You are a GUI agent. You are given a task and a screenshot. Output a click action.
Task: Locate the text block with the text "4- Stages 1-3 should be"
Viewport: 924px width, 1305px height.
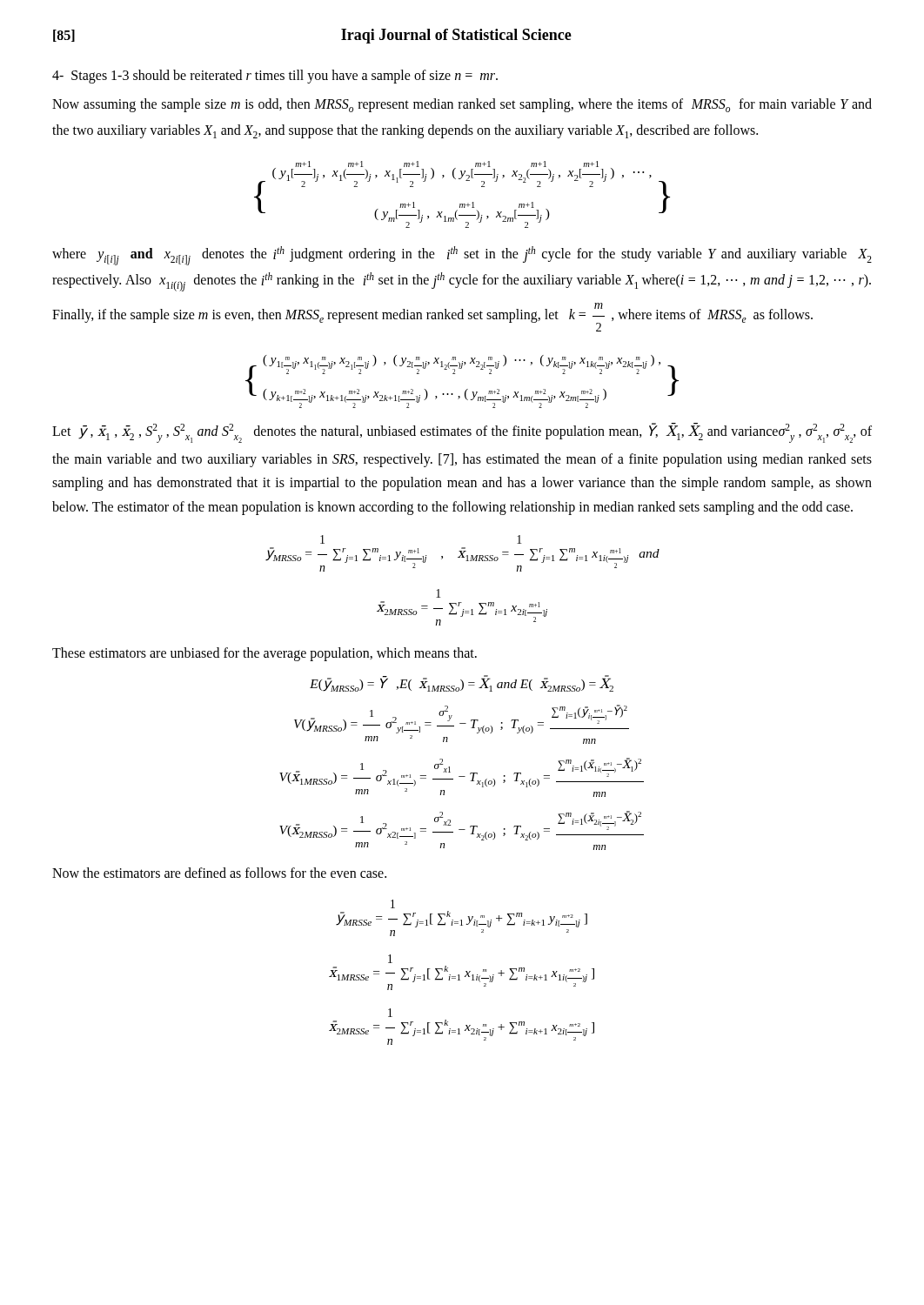275,75
